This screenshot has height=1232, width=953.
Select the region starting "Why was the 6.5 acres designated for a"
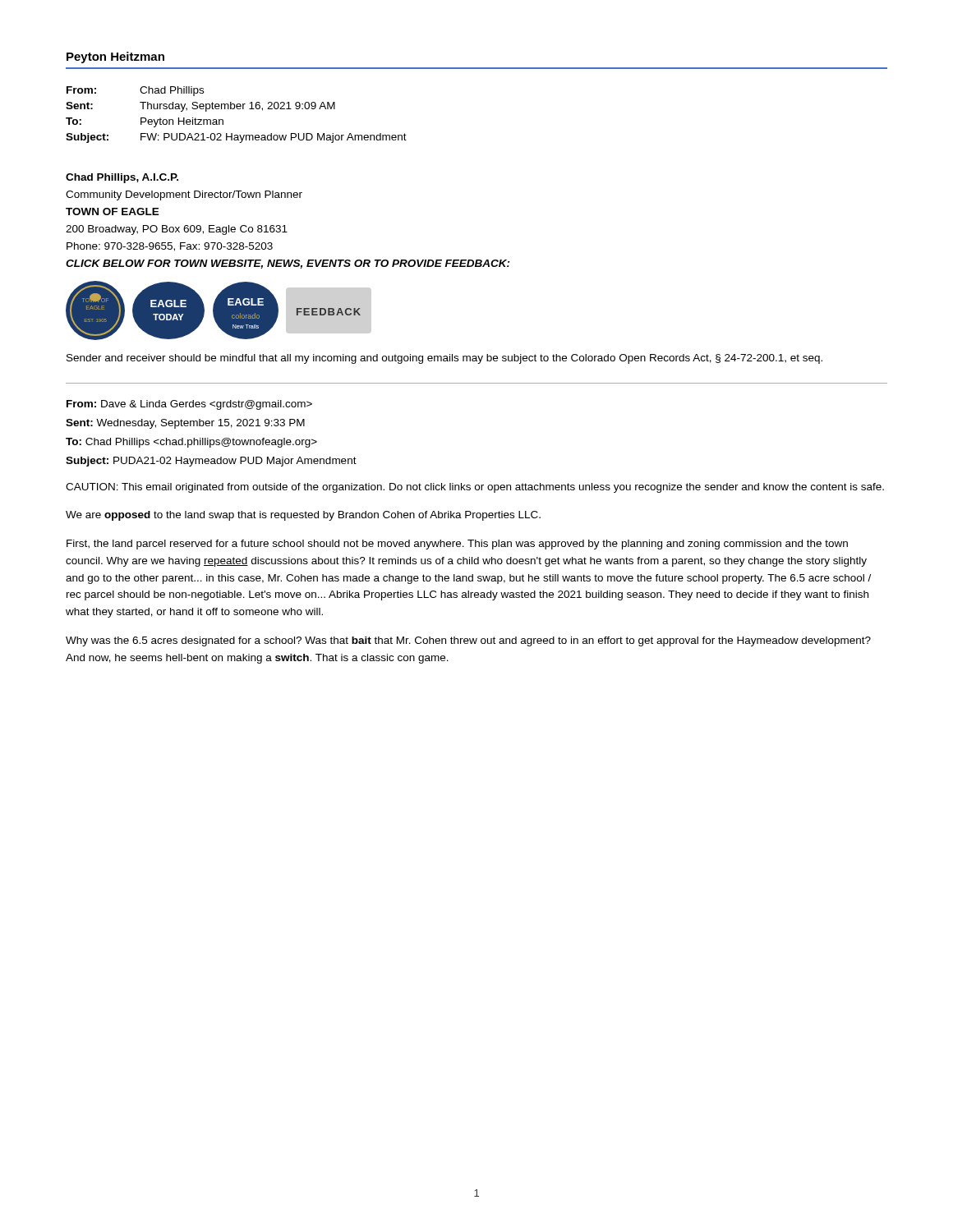point(468,649)
